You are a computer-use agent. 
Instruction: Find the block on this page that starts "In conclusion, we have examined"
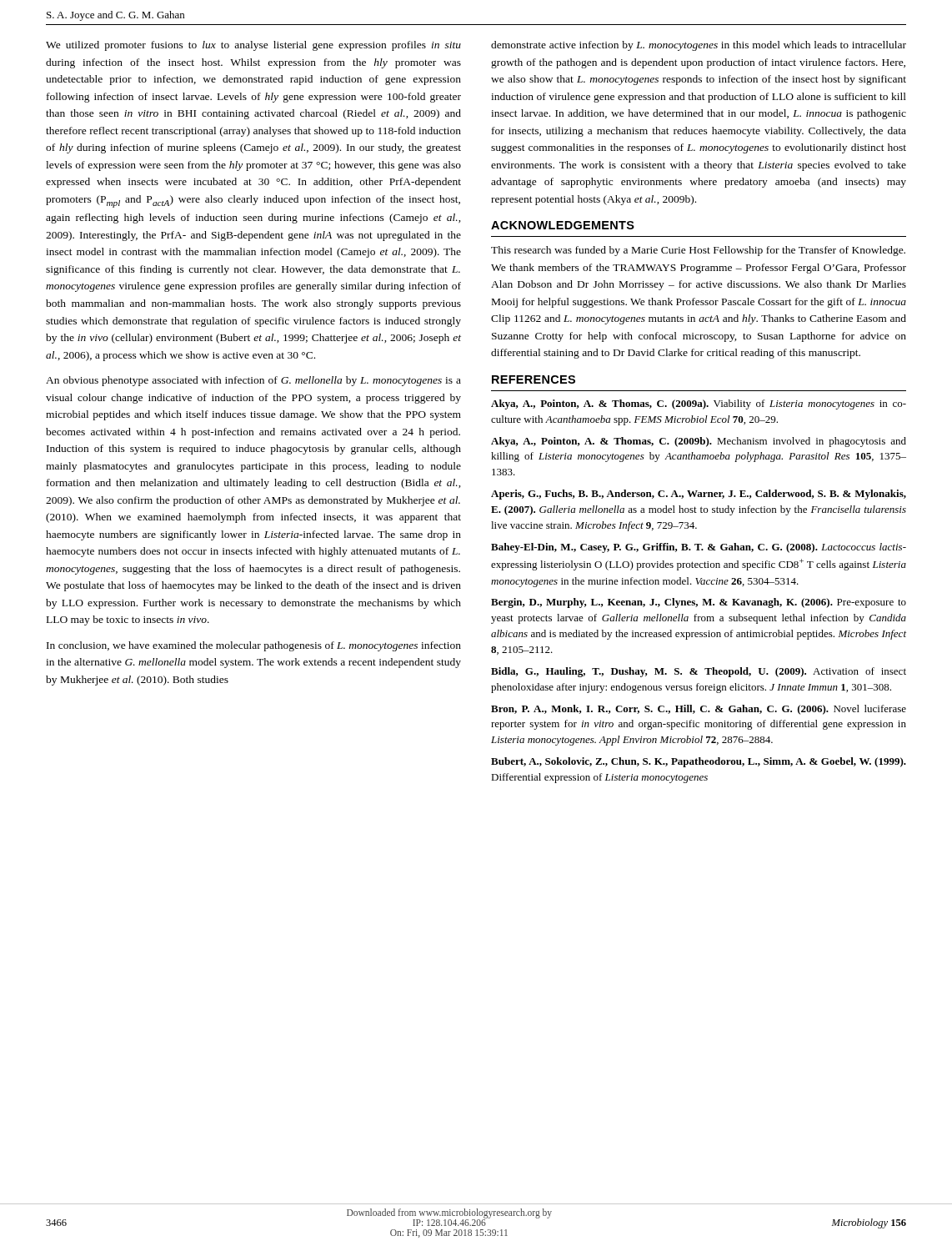[x=253, y=663]
